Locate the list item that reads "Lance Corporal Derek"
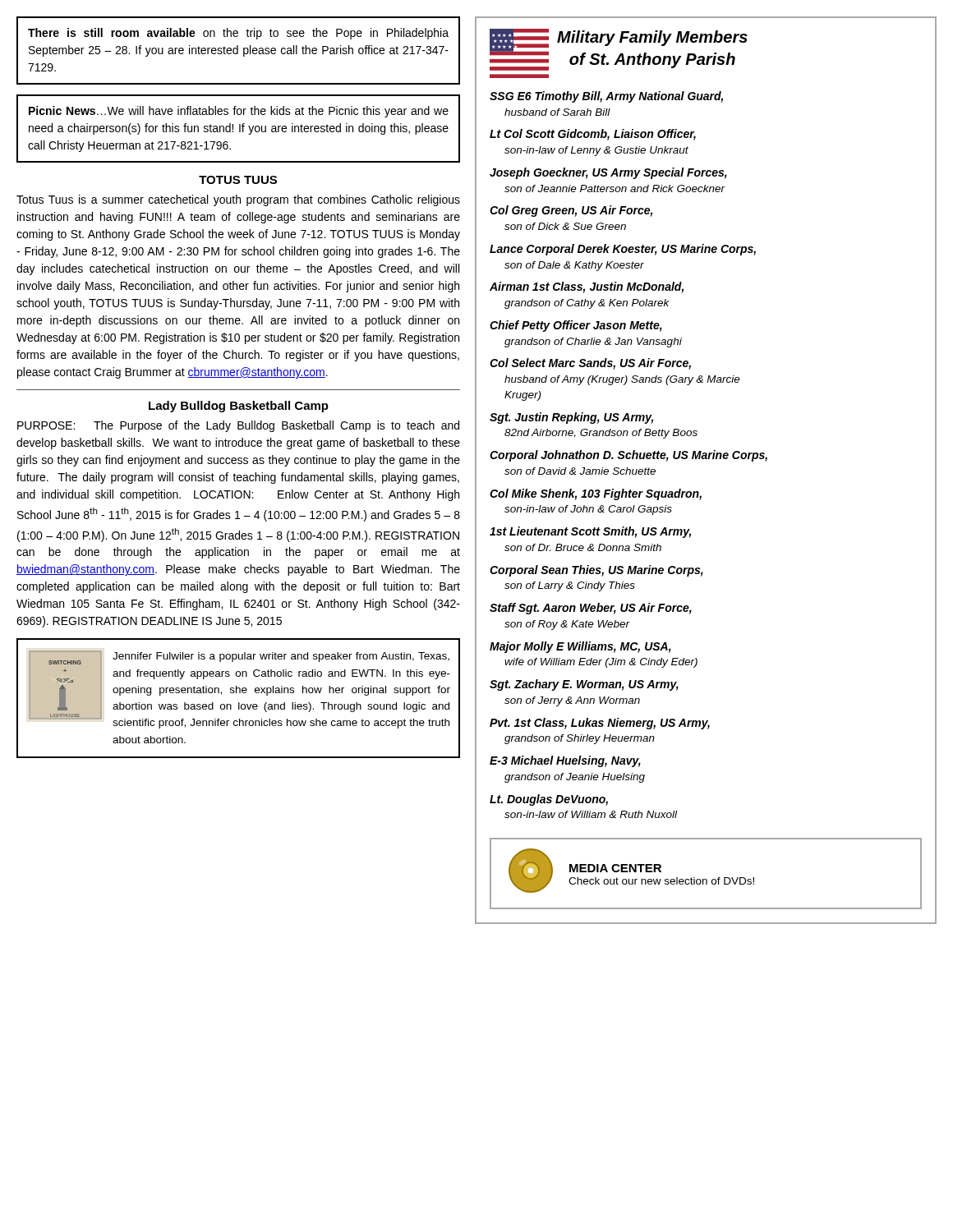This screenshot has width=953, height=1232. tap(706, 258)
